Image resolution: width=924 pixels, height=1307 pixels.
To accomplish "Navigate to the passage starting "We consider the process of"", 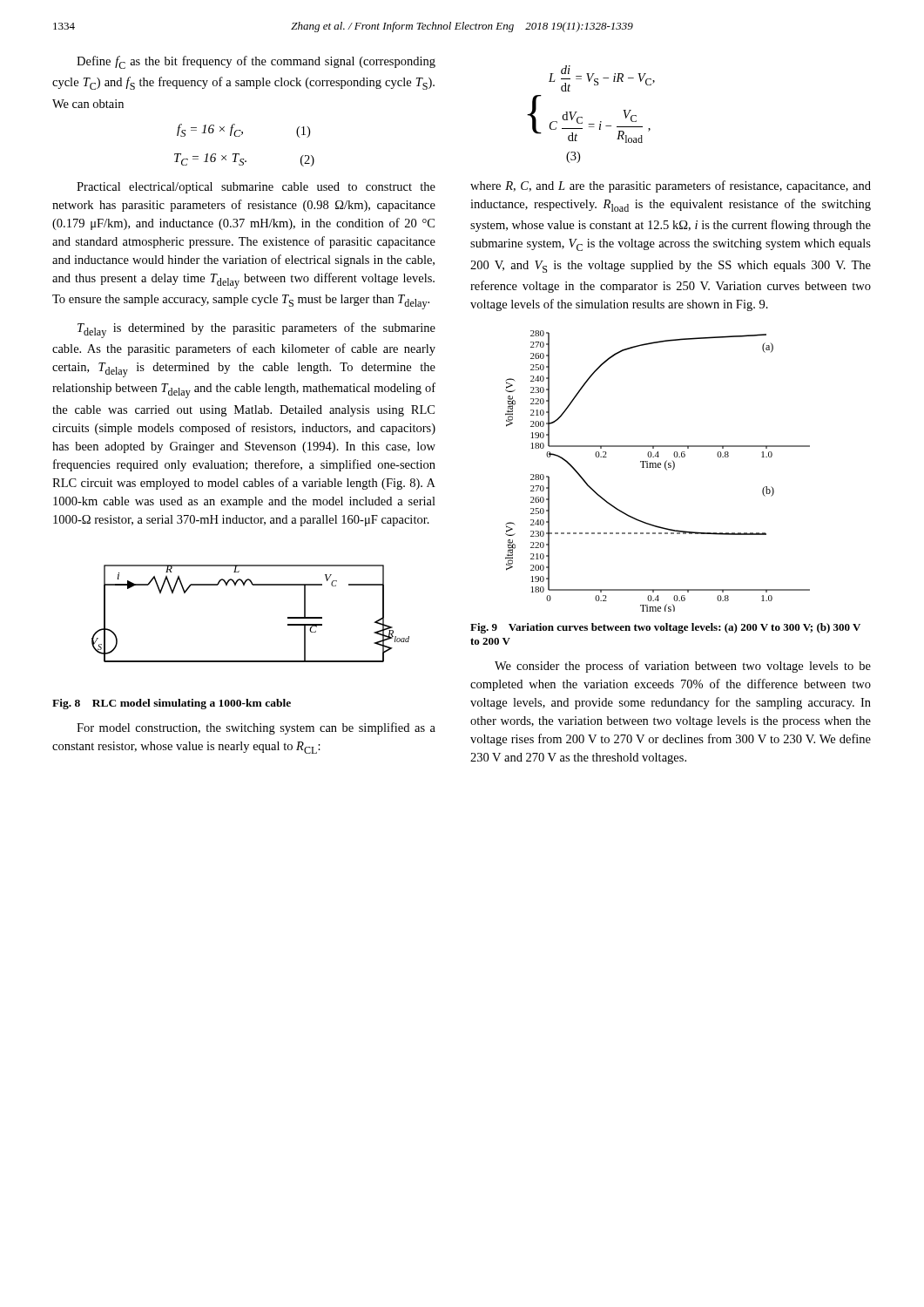I will point(671,712).
